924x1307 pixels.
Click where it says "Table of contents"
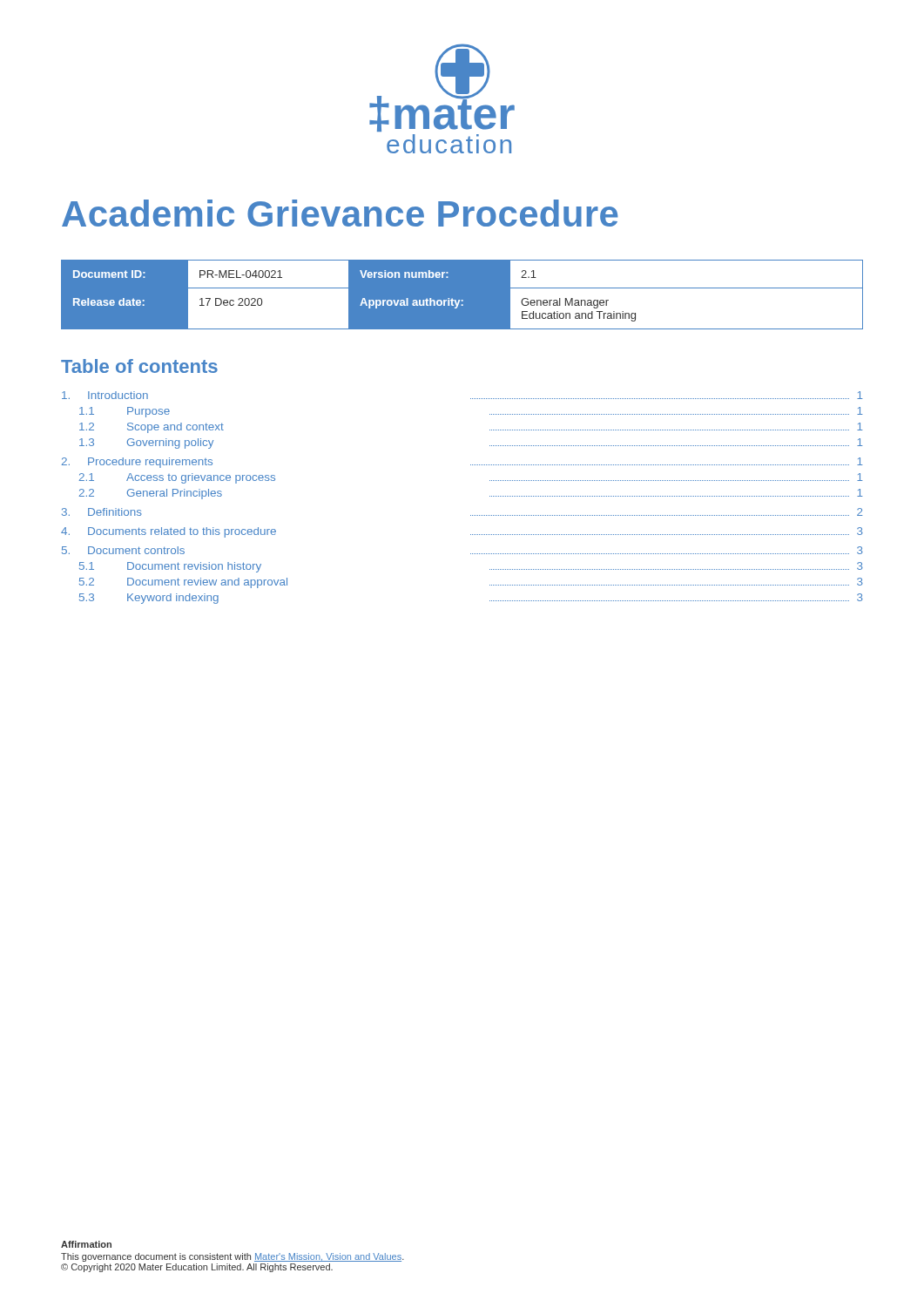tap(140, 366)
